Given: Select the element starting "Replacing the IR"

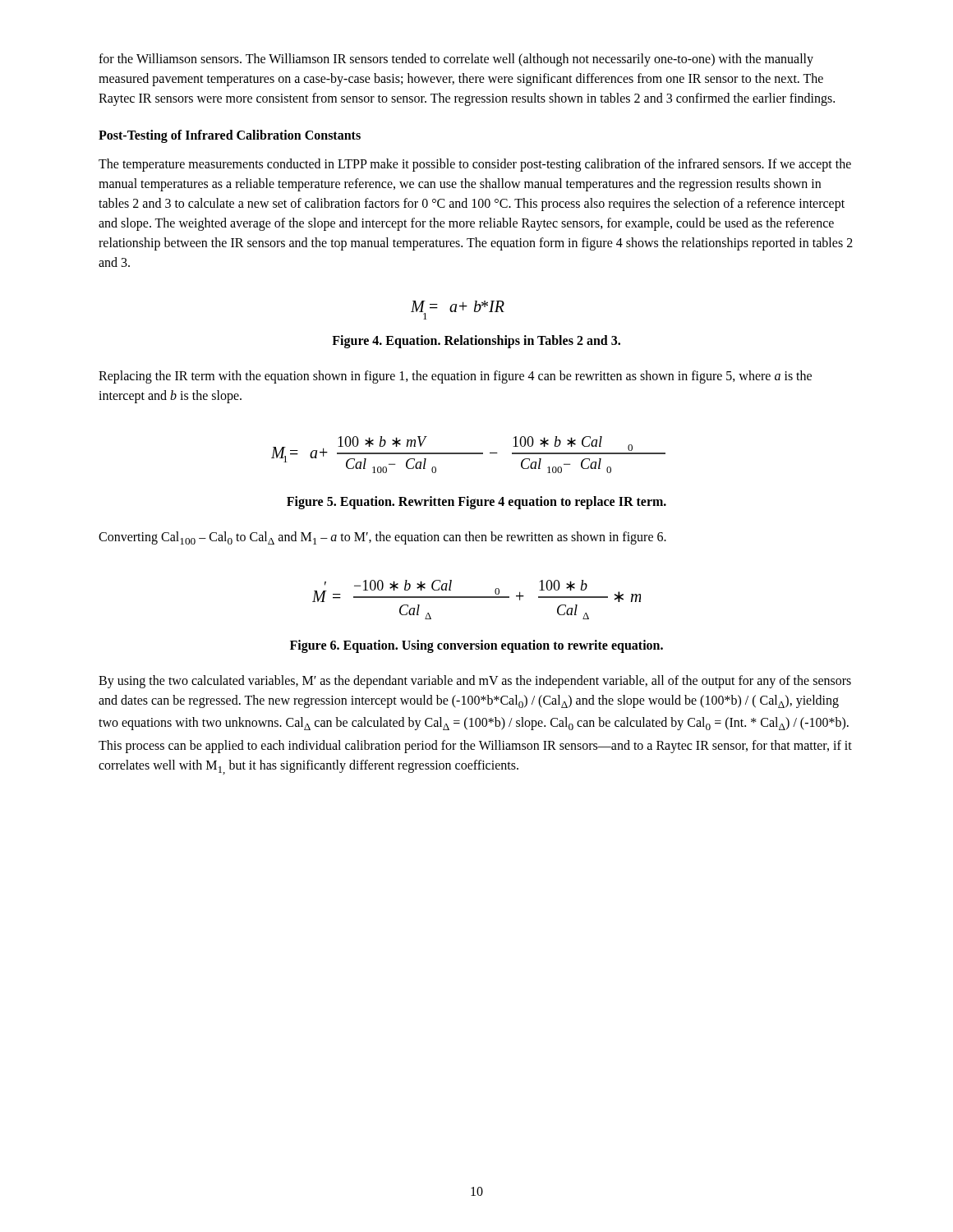Looking at the screenshot, I should tap(476, 386).
